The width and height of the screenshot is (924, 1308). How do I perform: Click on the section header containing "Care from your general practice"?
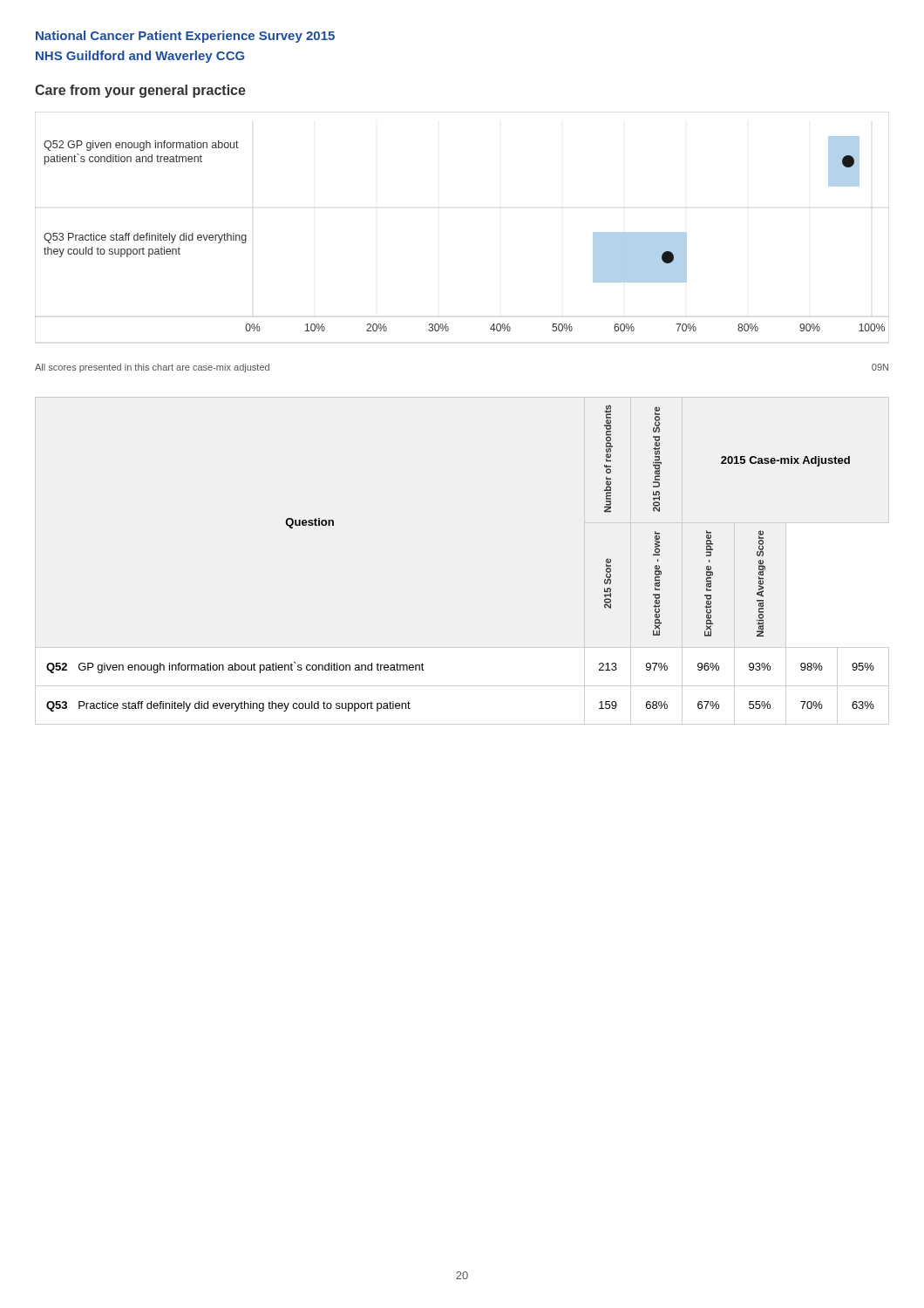tap(140, 90)
